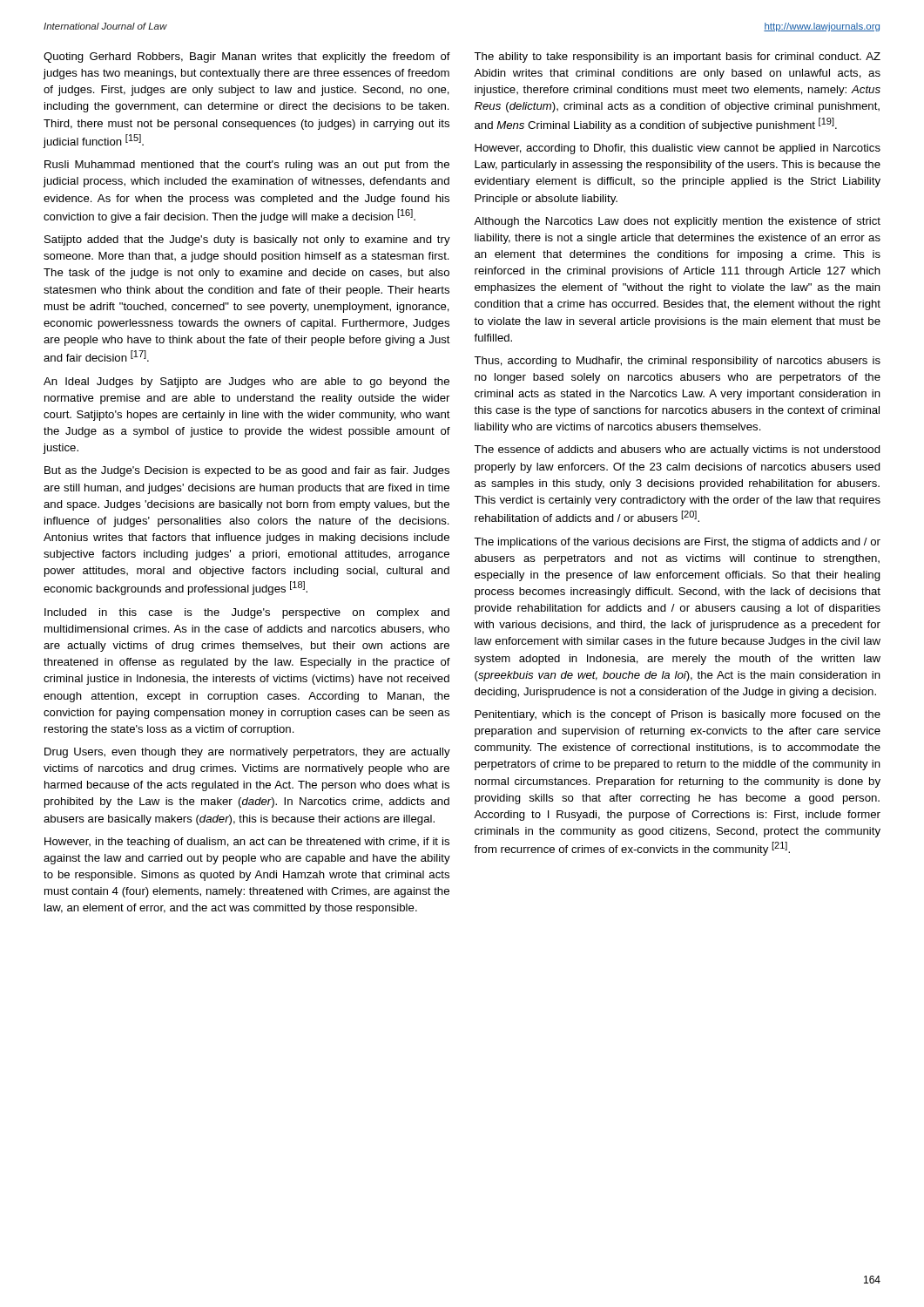The height and width of the screenshot is (1307, 924).
Task: Find the text block starting "But as the Judge's Decision is expected"
Action: point(247,530)
